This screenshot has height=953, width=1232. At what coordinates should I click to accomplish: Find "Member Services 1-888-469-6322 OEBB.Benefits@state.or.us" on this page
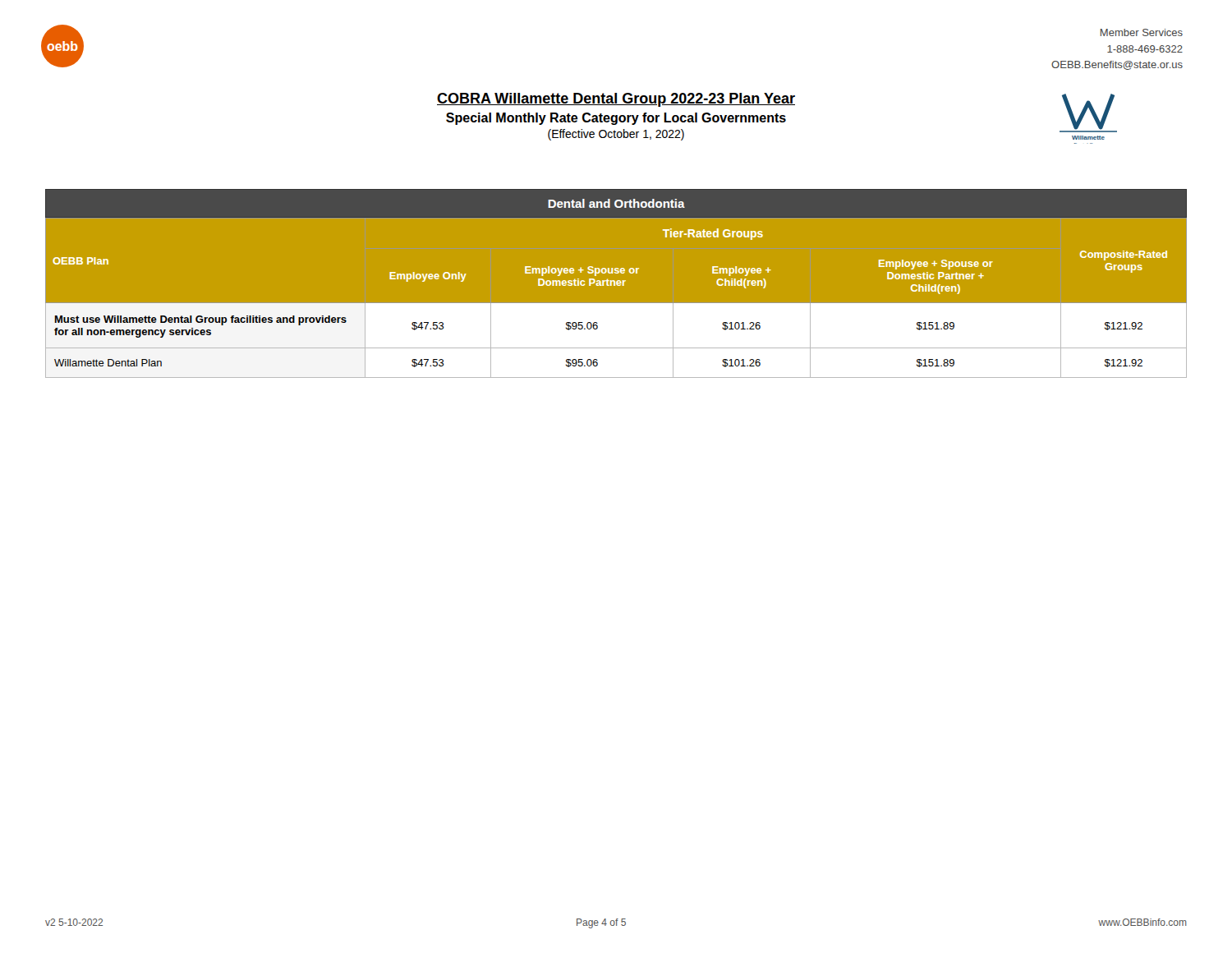click(x=1117, y=48)
